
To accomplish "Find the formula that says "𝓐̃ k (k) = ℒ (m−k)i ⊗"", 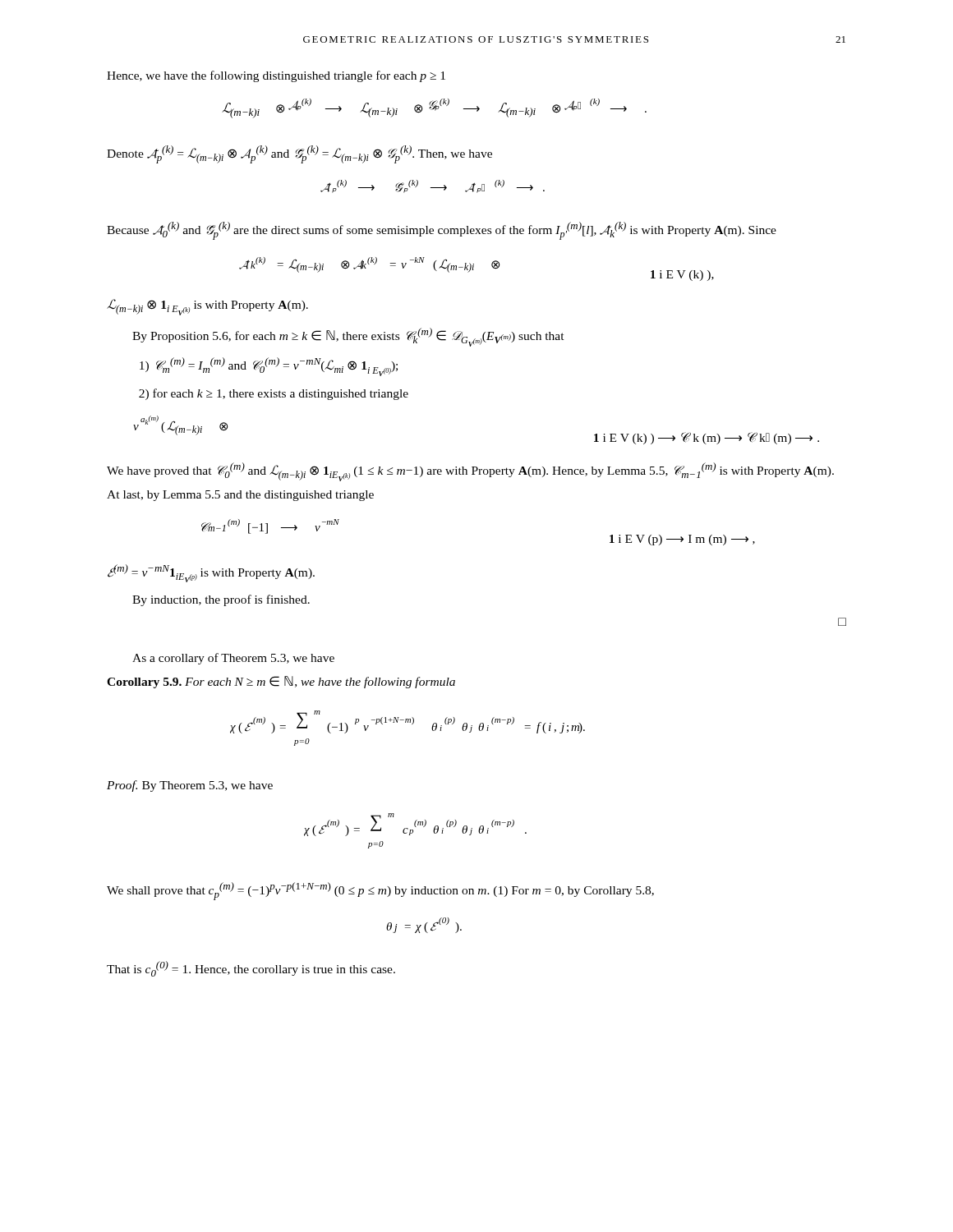I will 476,266.
